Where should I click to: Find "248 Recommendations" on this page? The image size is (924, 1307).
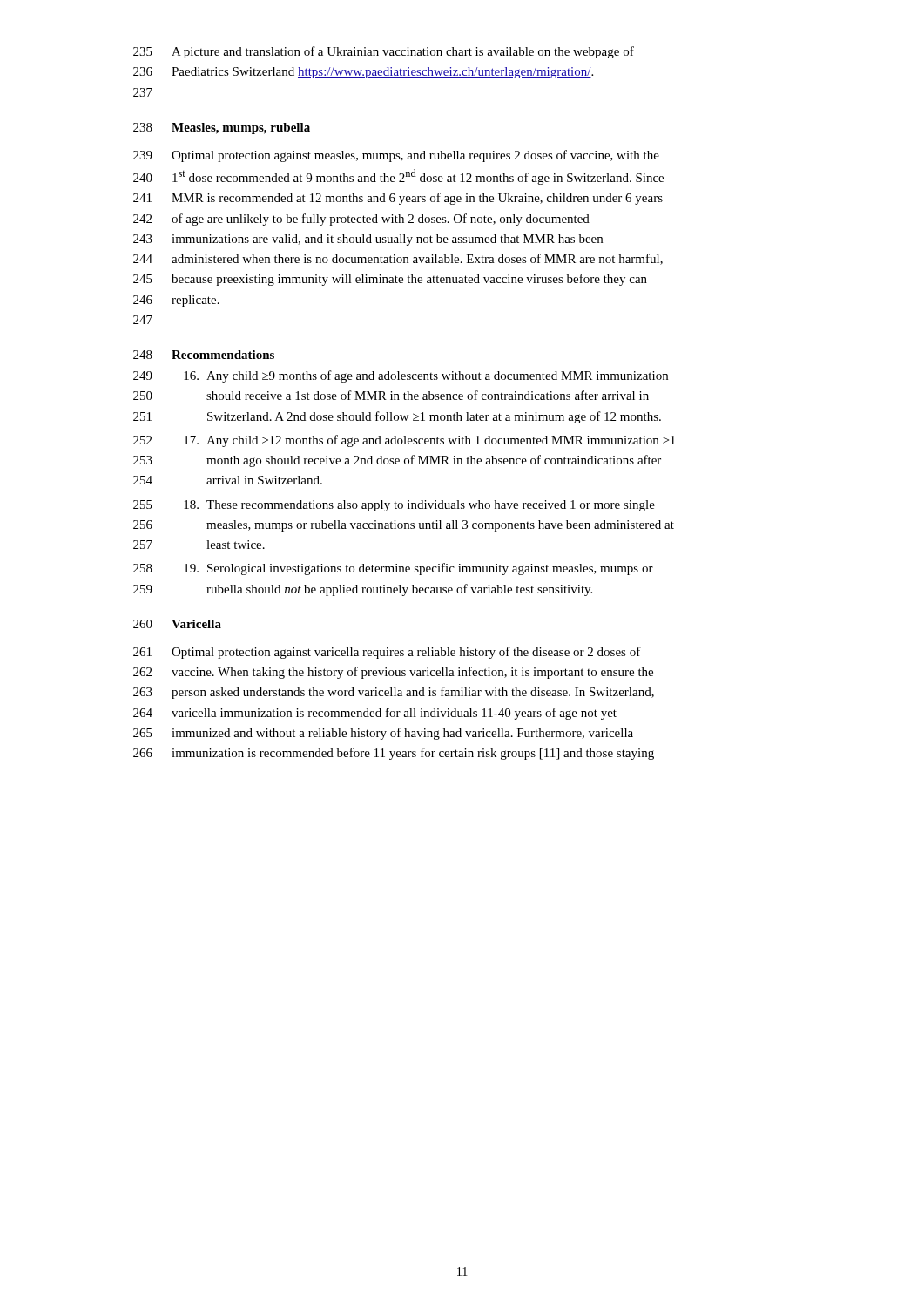pyautogui.click(x=204, y=355)
